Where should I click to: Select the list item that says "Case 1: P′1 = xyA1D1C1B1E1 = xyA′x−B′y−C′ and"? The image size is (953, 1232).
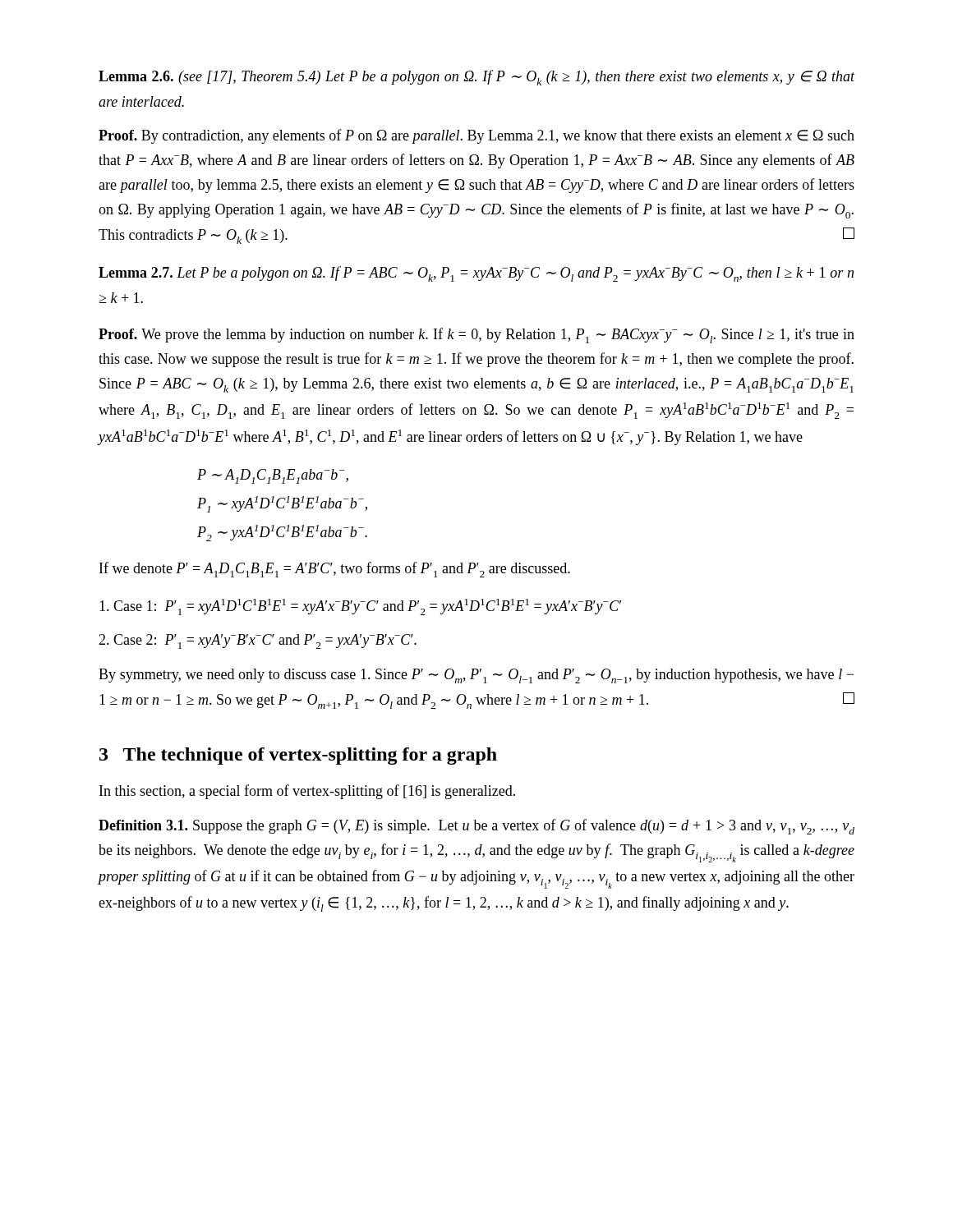tap(476, 607)
